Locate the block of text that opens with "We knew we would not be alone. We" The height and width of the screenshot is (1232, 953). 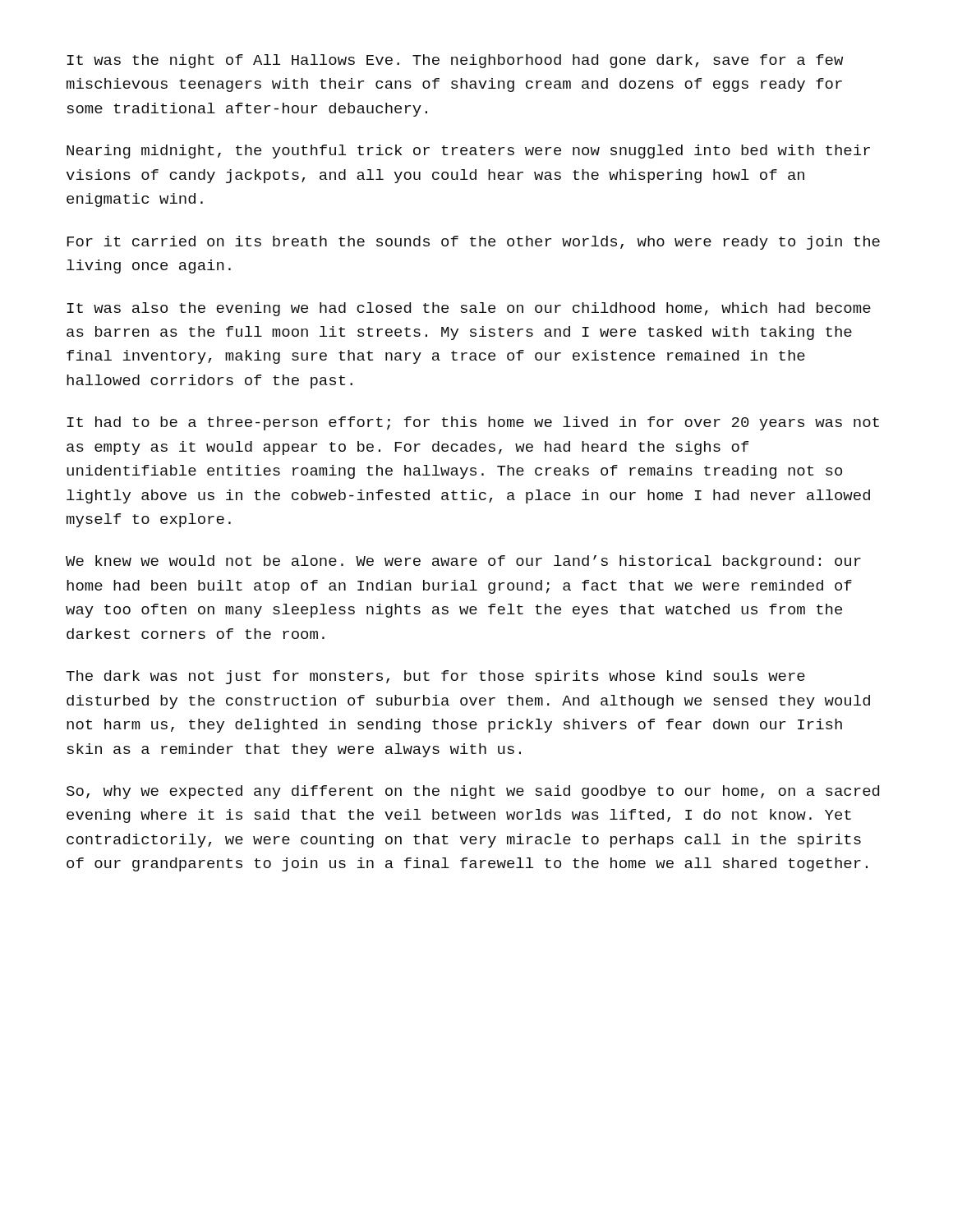pos(464,598)
